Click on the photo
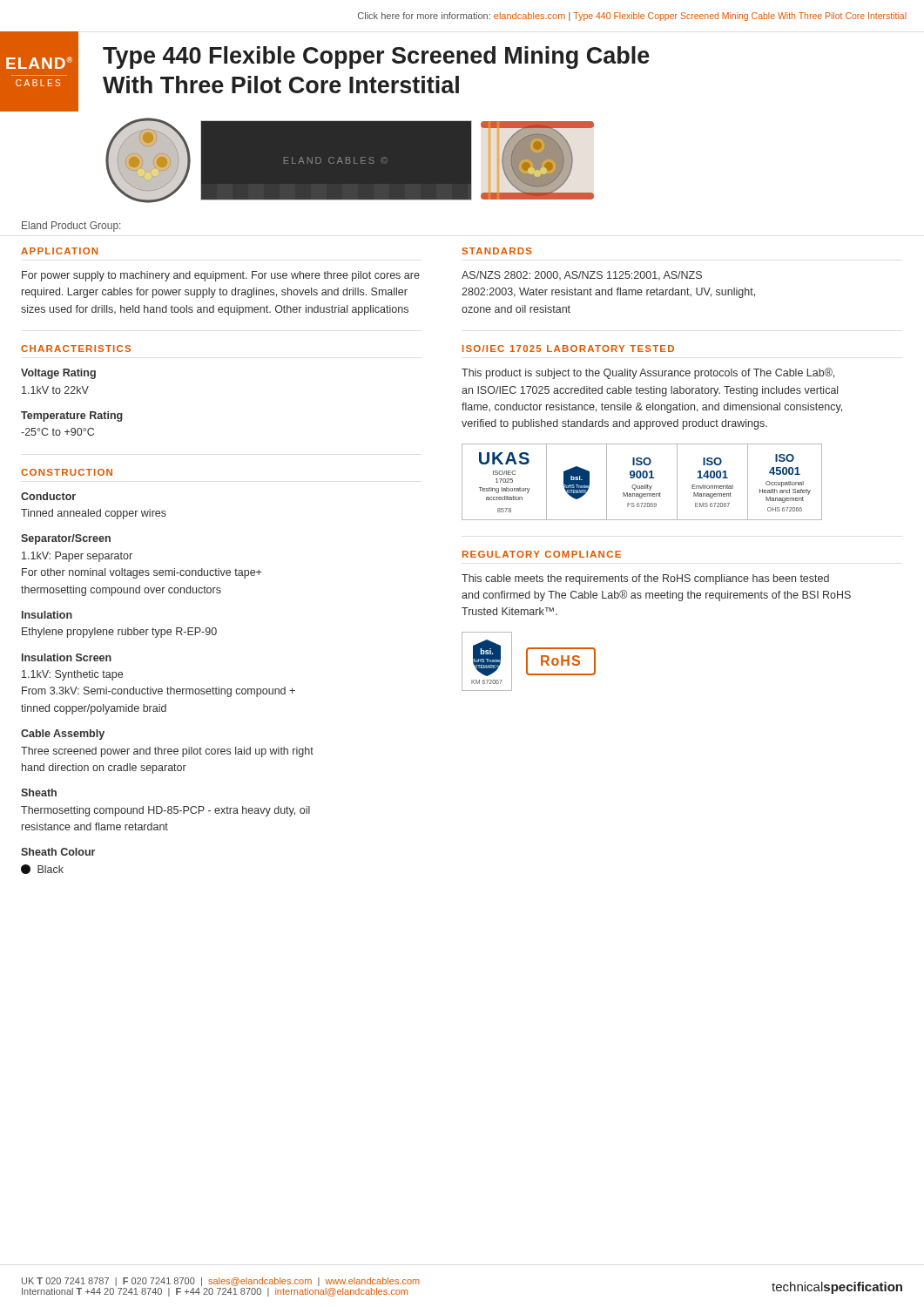Screen dimensions: 1307x924 click(501, 160)
